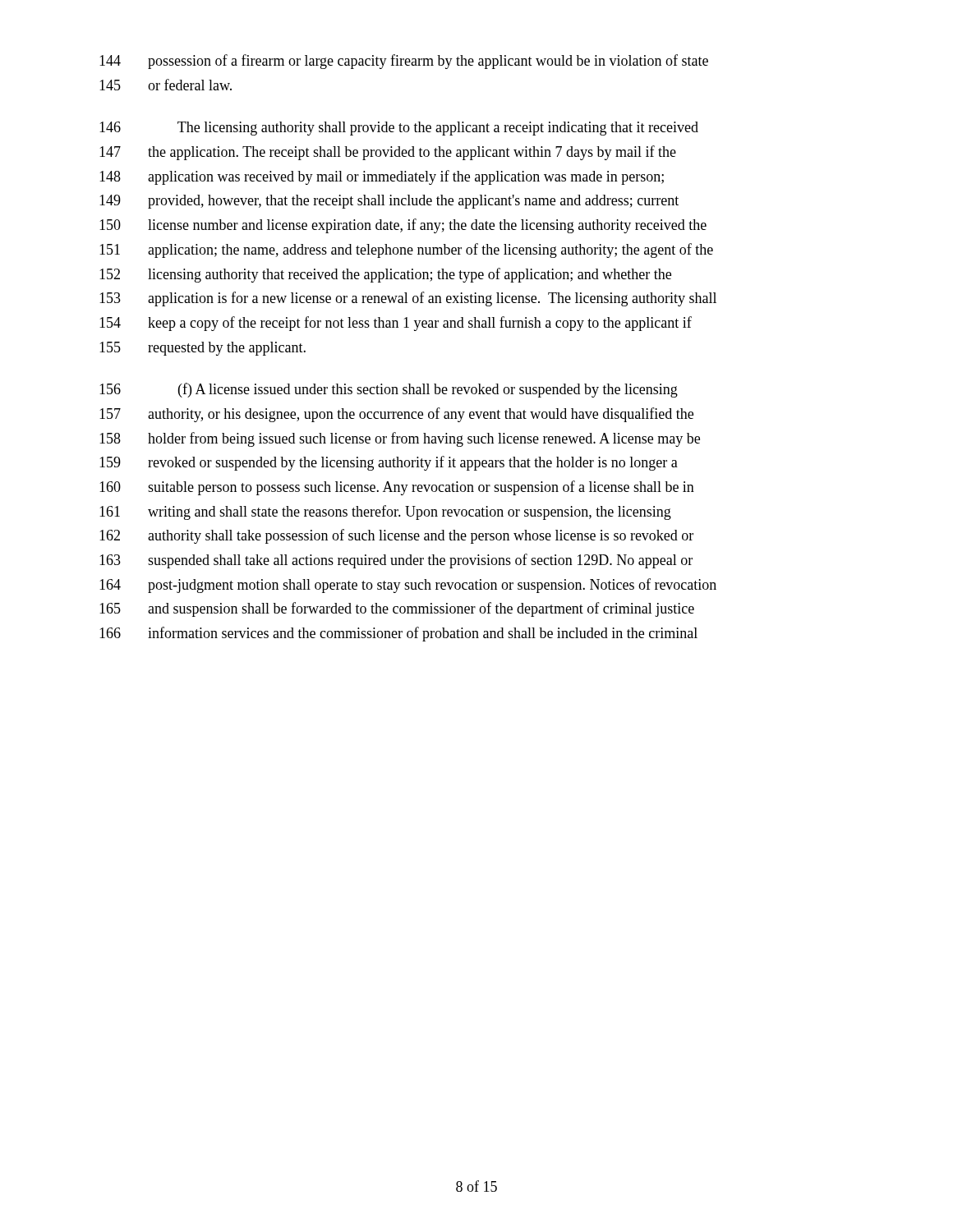Locate the text block with the text "156 (f) A license issued under"

click(476, 512)
